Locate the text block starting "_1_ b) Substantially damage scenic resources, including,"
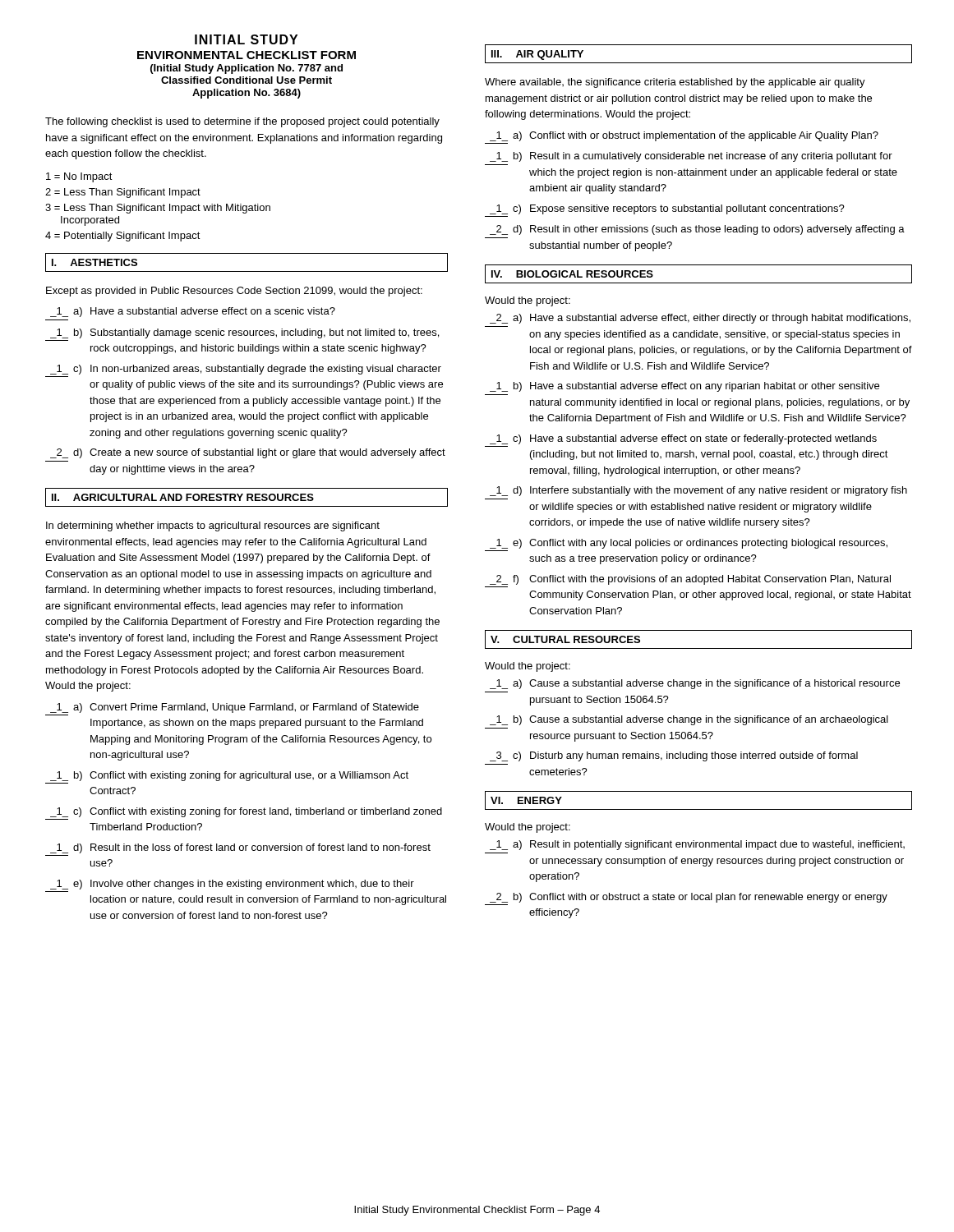Image resolution: width=954 pixels, height=1232 pixels. tap(247, 340)
